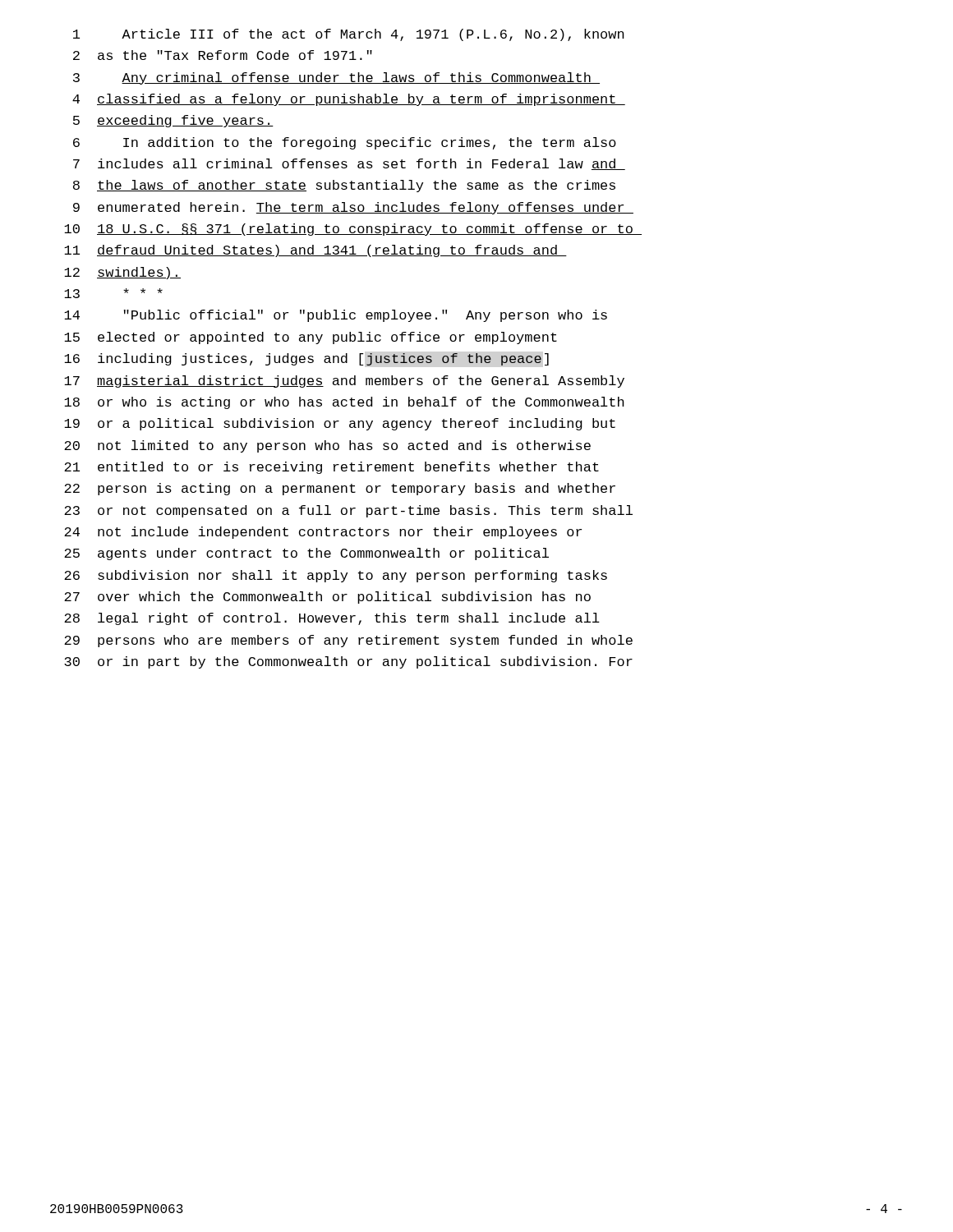Find the text block starting "6 In addition"
This screenshot has width=953, height=1232.
(x=476, y=209)
